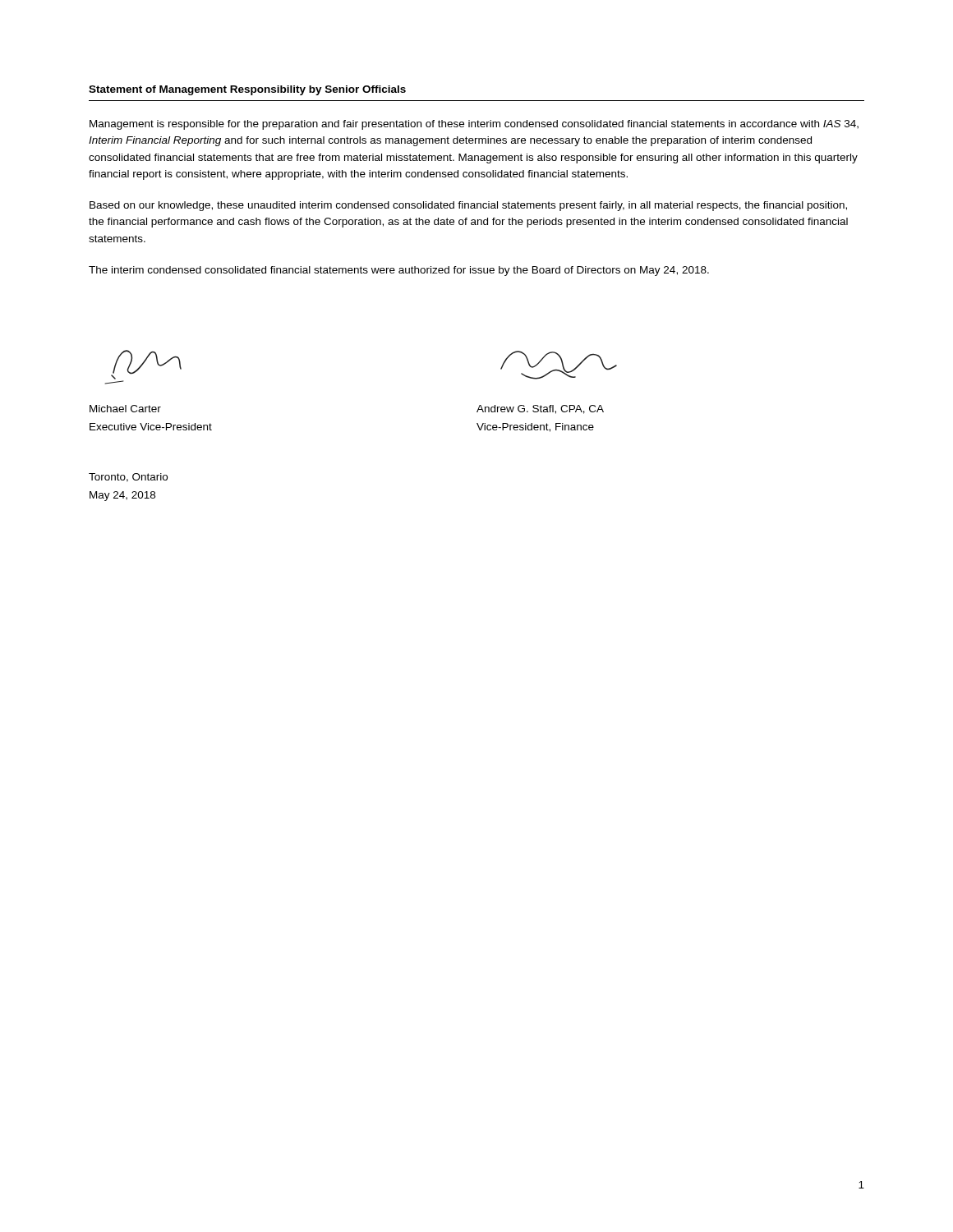Find the text block containing "Toronto, Ontario May"
Image resolution: width=953 pixels, height=1232 pixels.
(129, 486)
